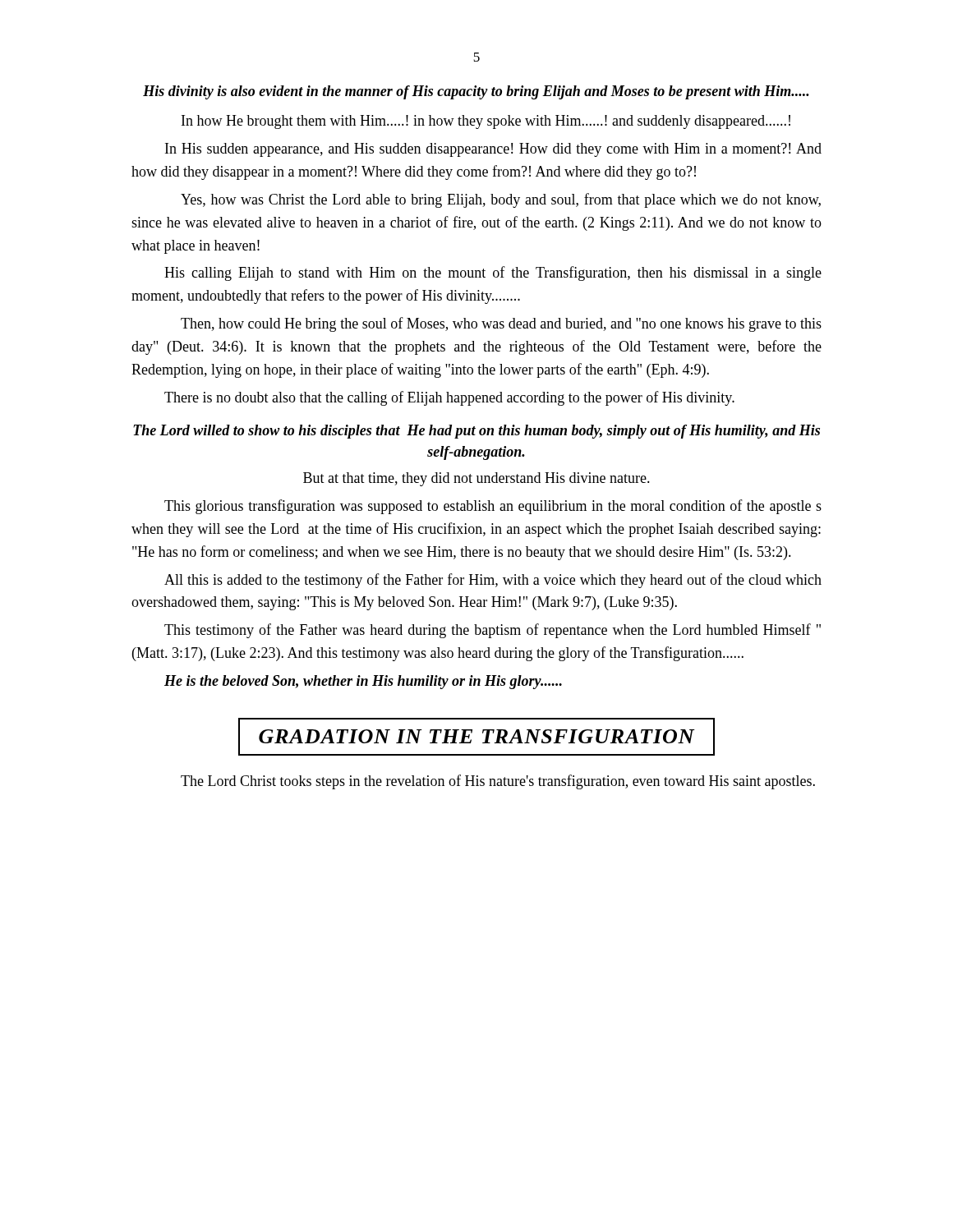Point to the element starting "This glorious transfiguration was supposed"

pyautogui.click(x=476, y=529)
